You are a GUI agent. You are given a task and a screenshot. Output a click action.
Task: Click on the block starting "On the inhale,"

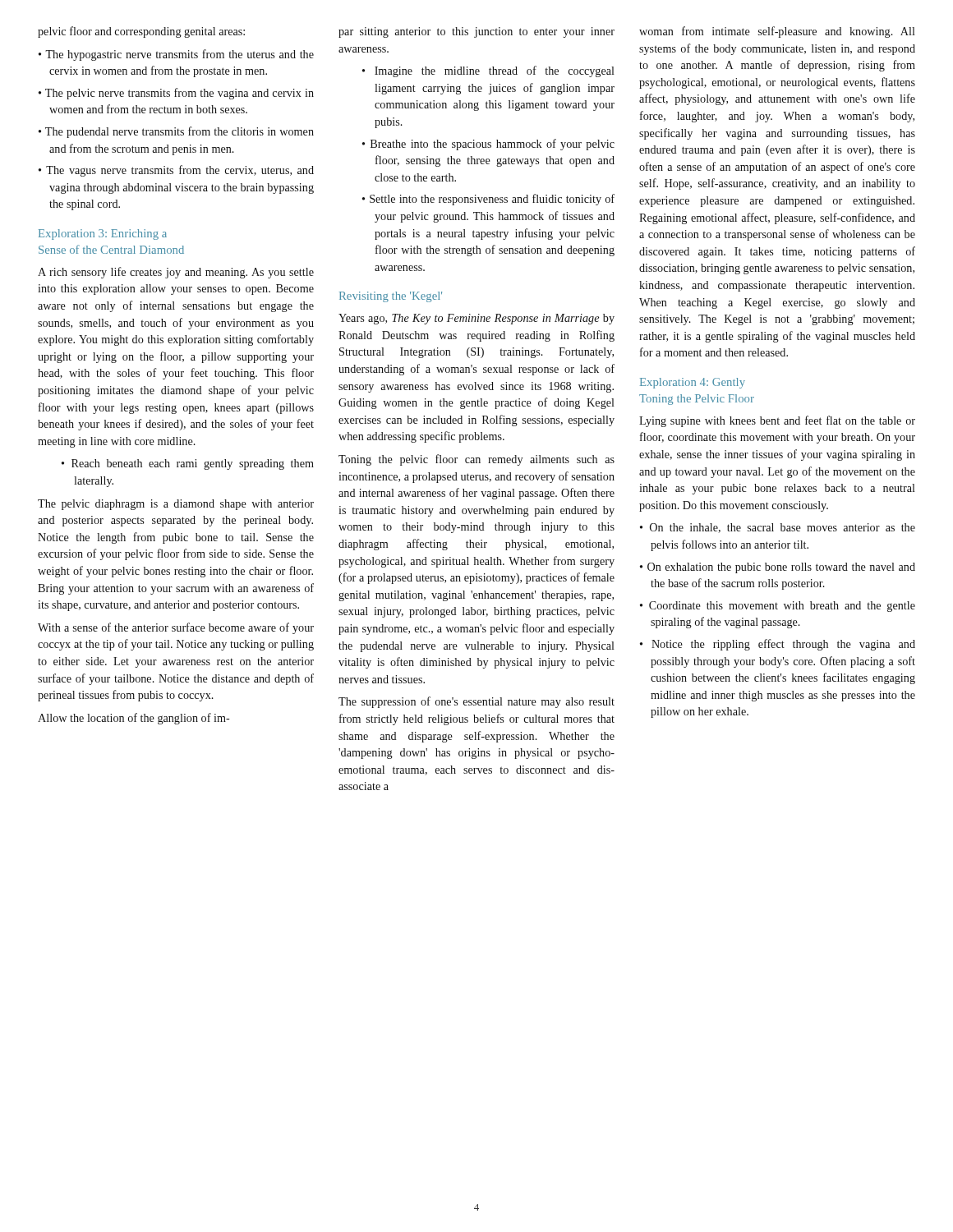point(777,536)
